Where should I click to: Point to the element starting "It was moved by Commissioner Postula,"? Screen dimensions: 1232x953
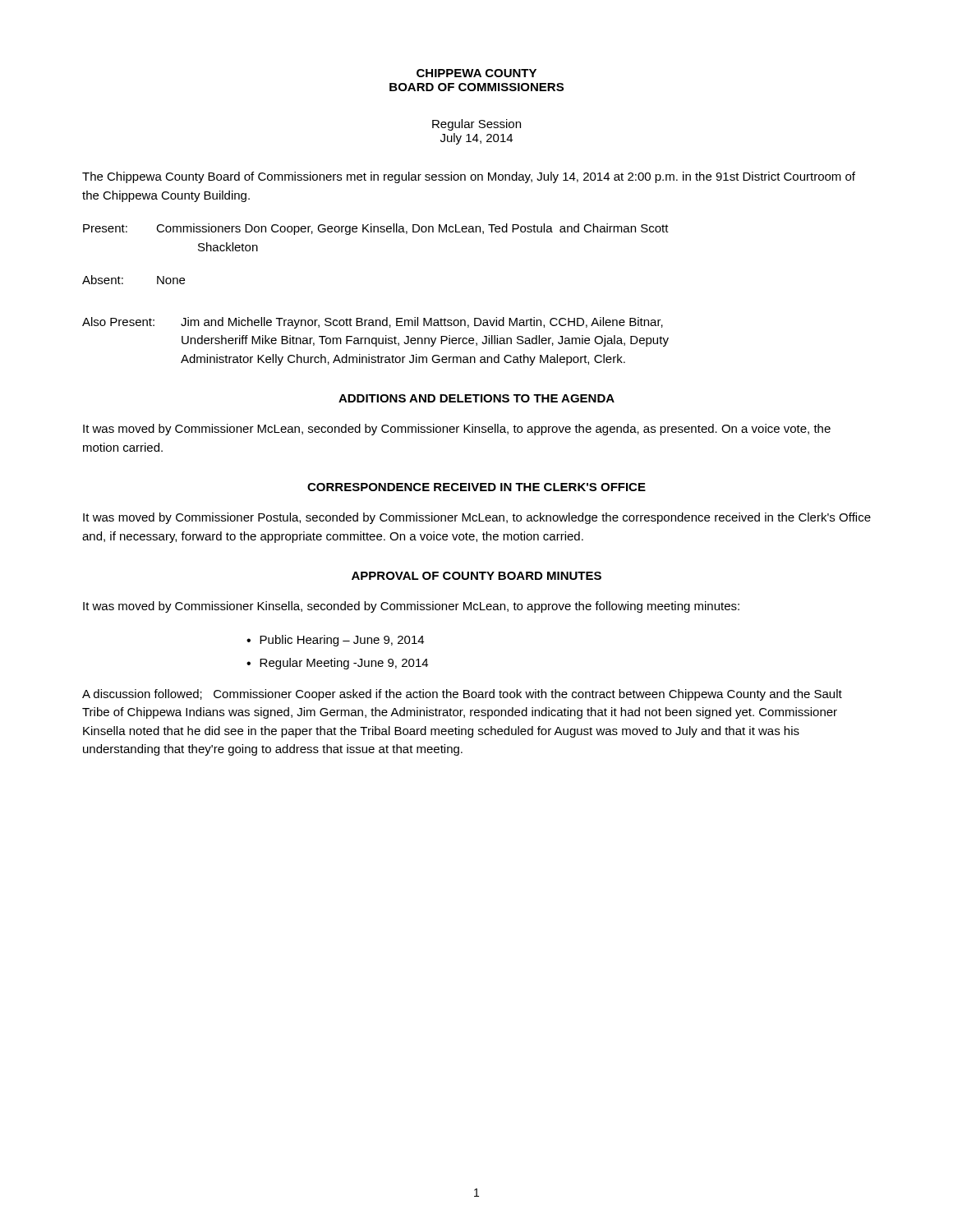pyautogui.click(x=476, y=526)
